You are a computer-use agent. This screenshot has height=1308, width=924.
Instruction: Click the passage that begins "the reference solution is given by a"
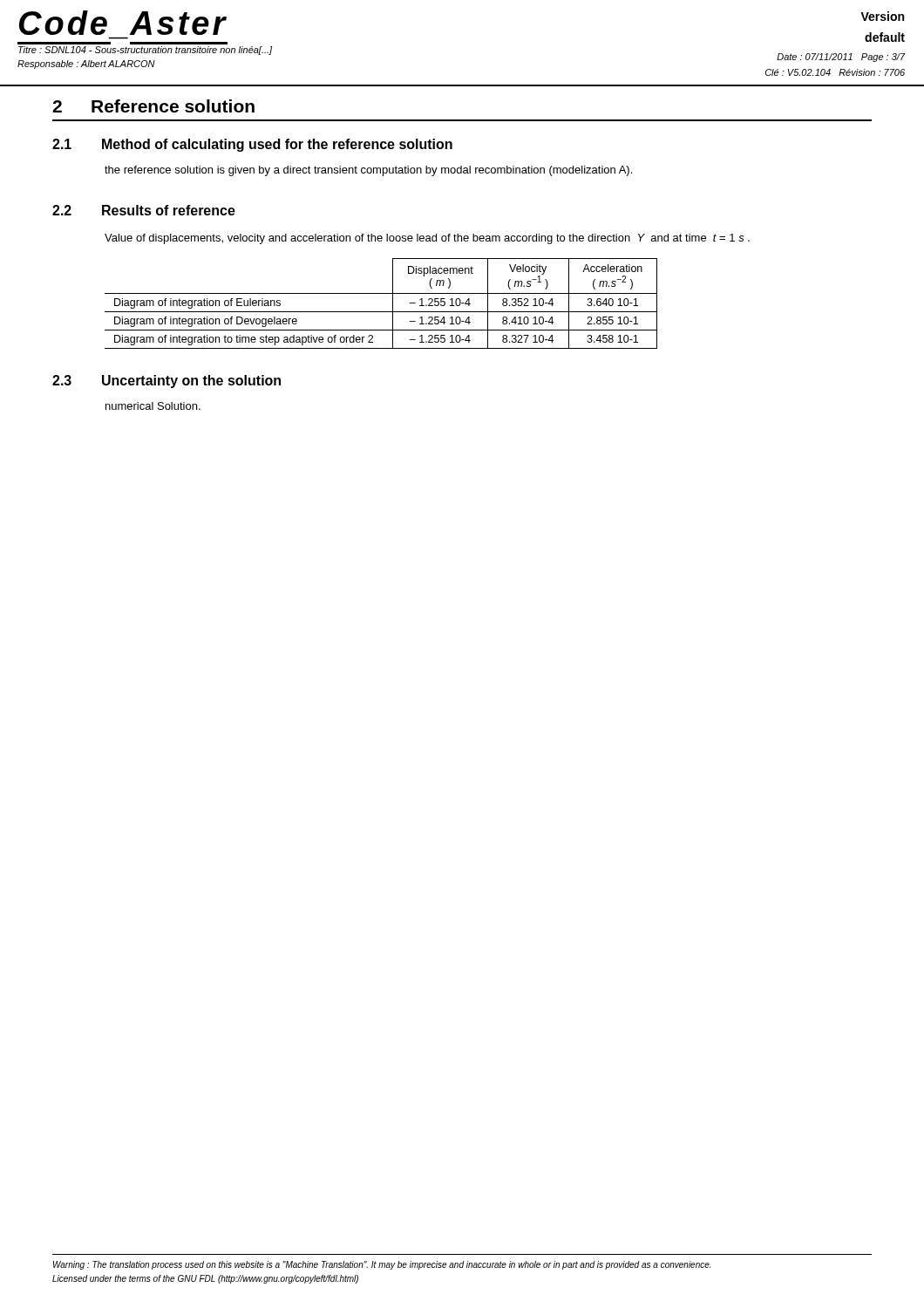(369, 170)
